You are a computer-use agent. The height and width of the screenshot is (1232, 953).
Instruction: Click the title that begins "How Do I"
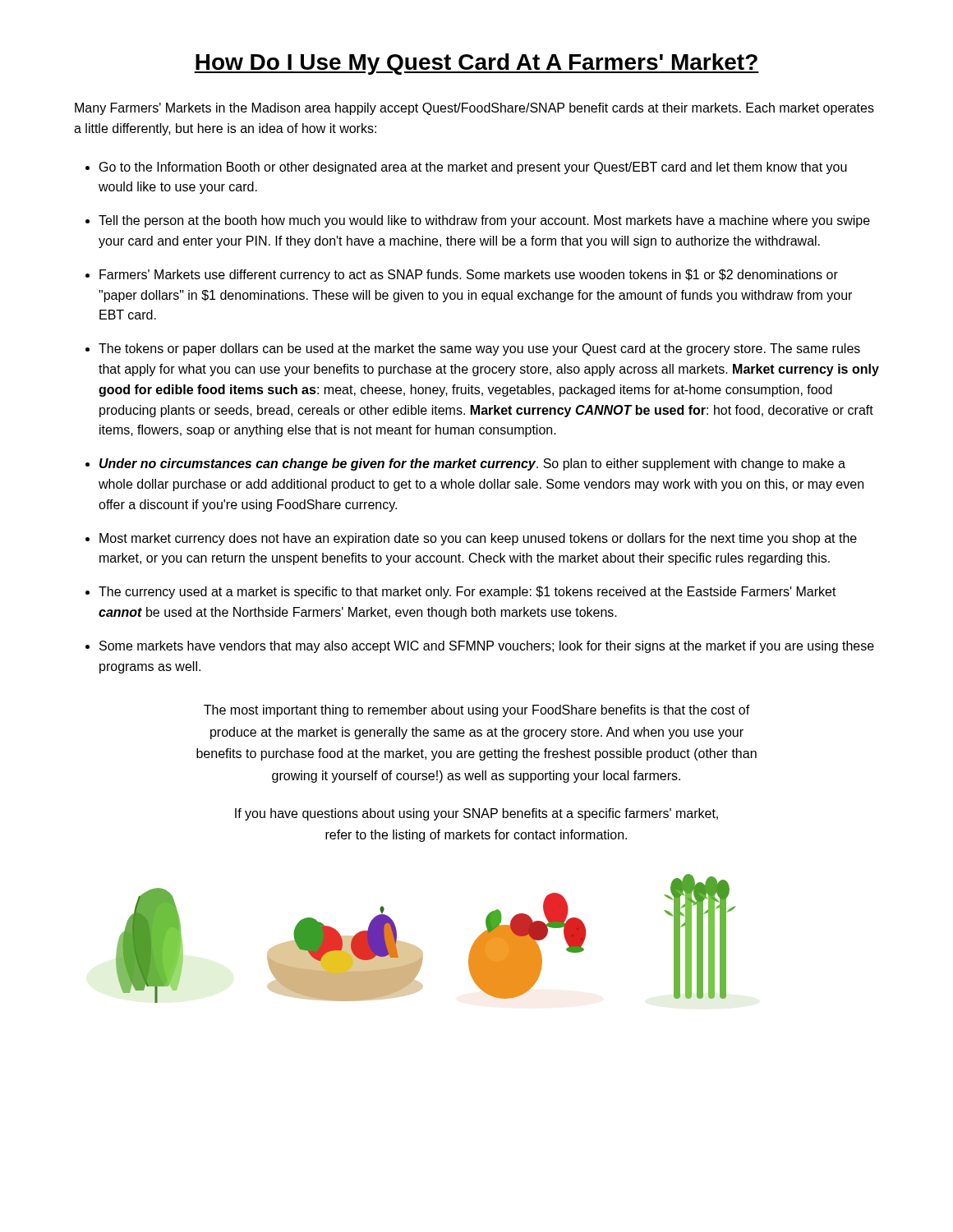click(476, 62)
